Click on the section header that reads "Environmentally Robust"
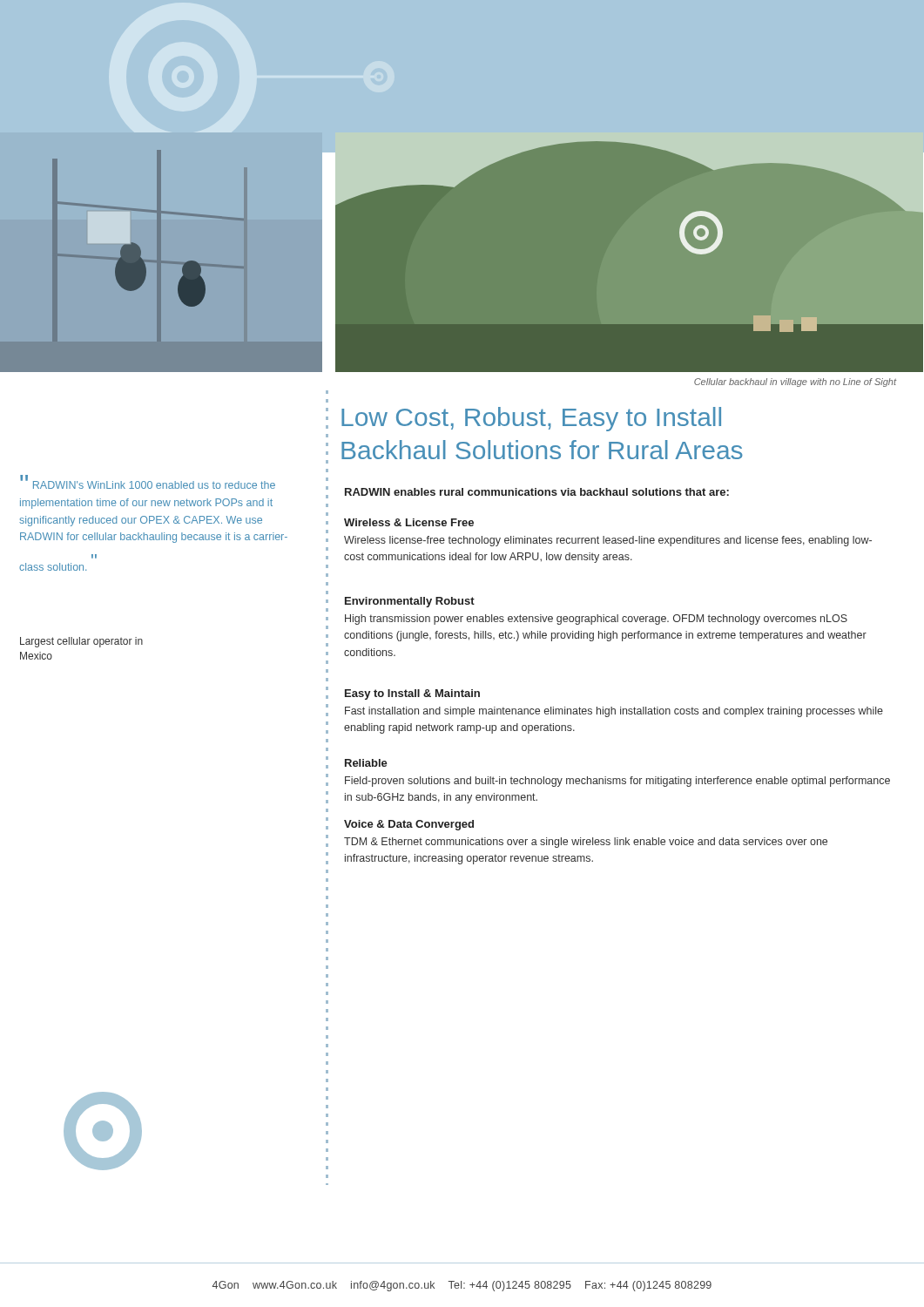The height and width of the screenshot is (1307, 924). 409,601
